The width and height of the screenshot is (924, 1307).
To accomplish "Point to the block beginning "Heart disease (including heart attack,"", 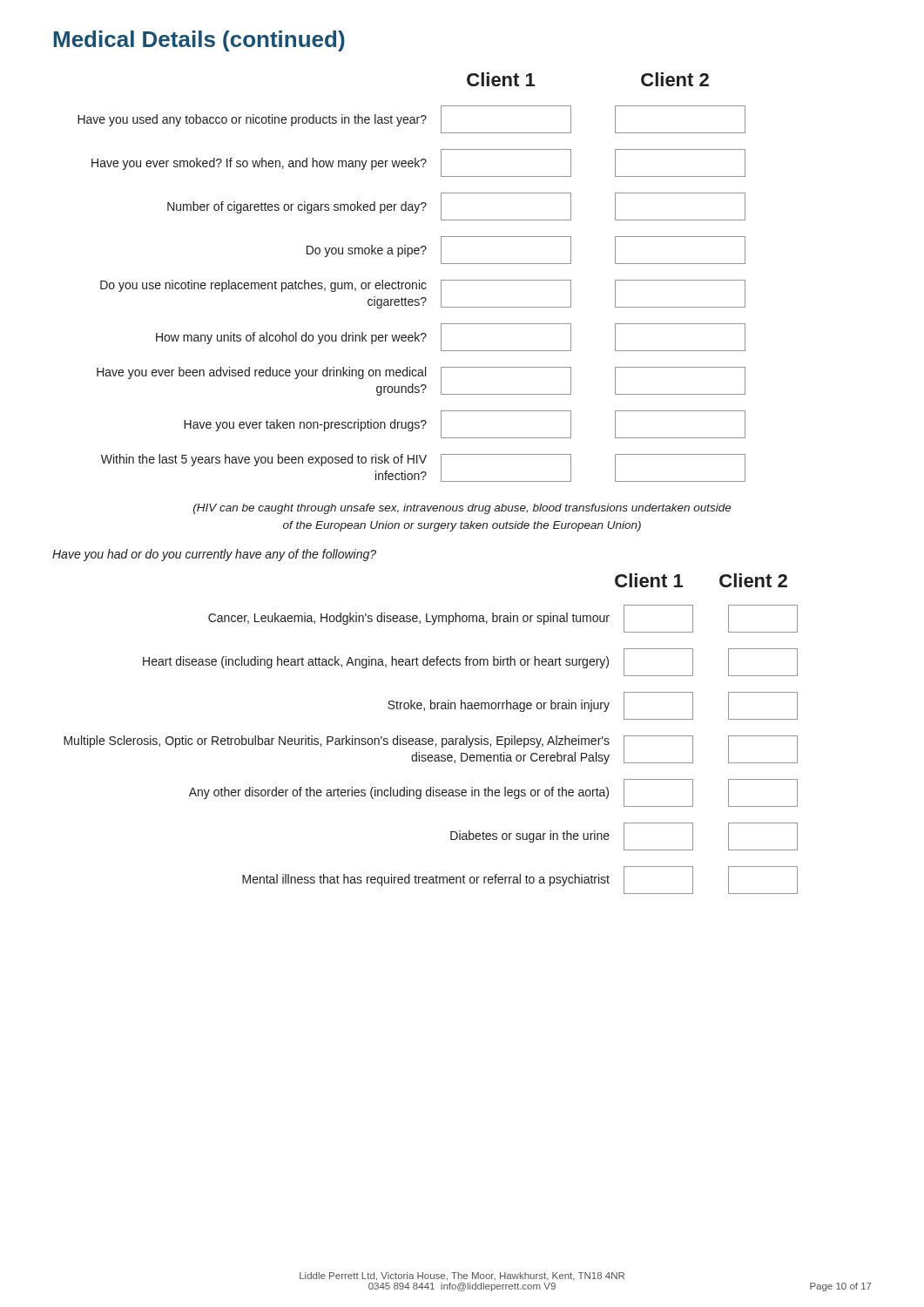I will pyautogui.click(x=376, y=661).
